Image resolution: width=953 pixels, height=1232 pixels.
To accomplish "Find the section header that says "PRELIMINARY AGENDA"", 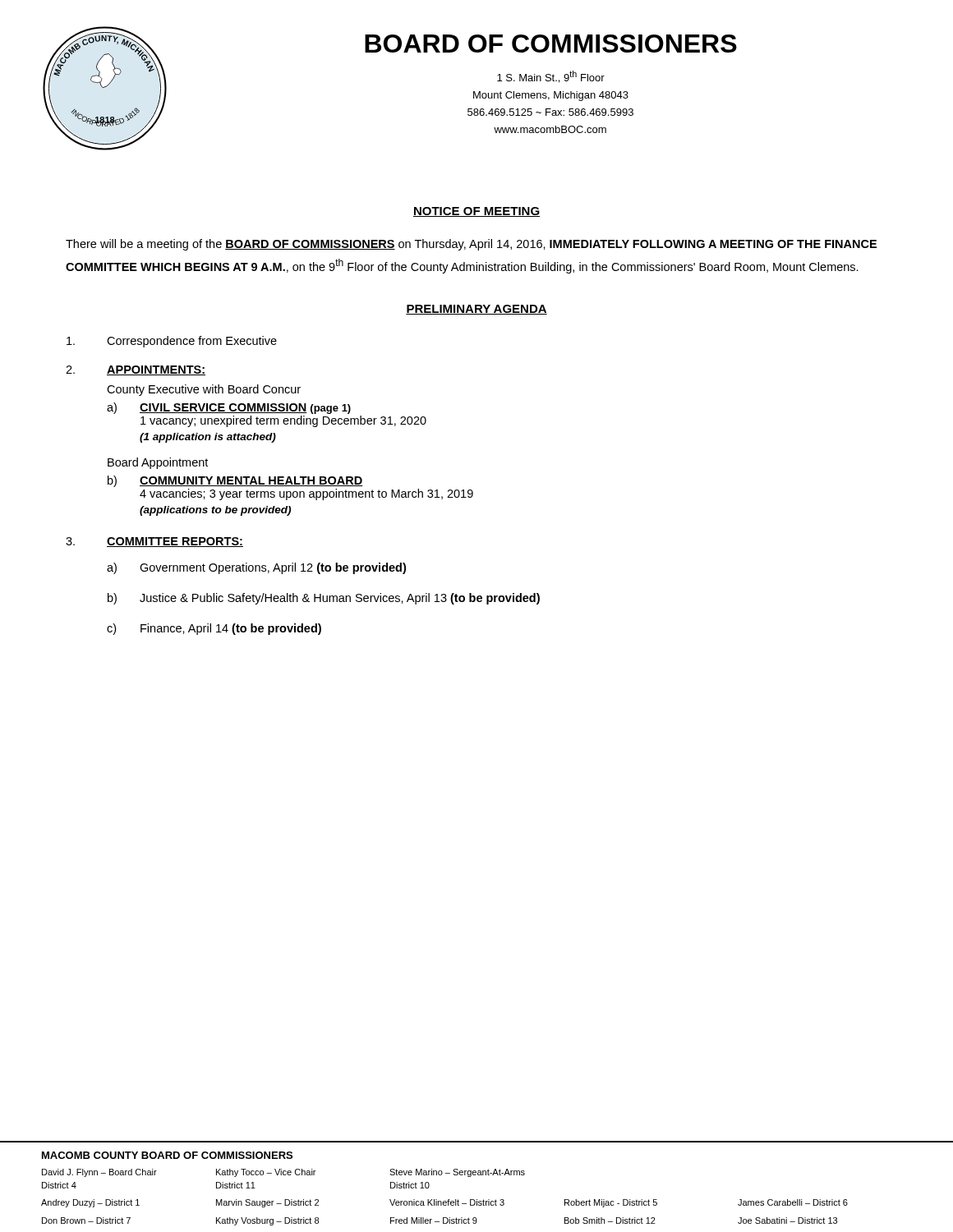I will tap(476, 308).
